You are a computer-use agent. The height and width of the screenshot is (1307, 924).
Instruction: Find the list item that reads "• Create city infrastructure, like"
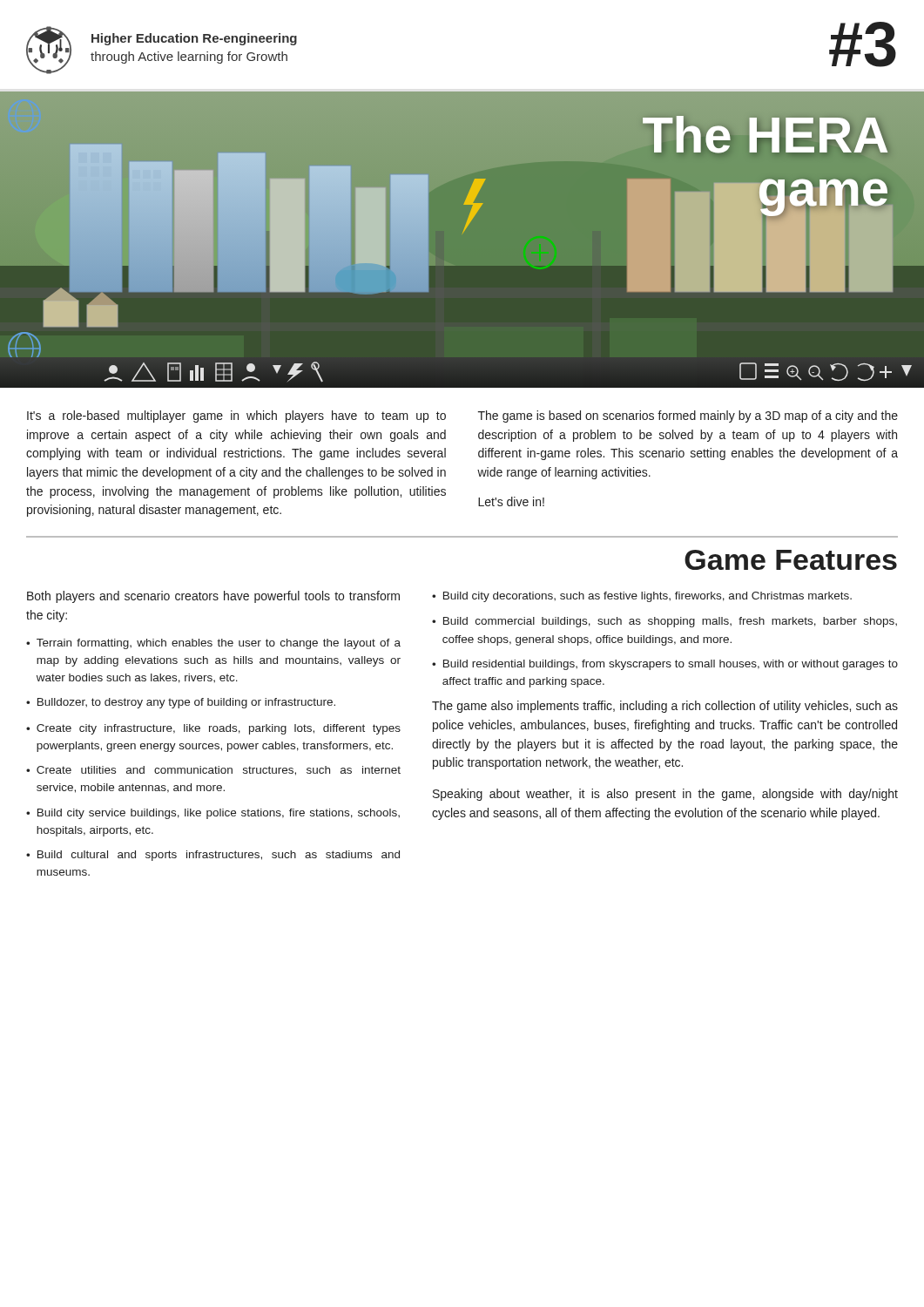coord(213,737)
